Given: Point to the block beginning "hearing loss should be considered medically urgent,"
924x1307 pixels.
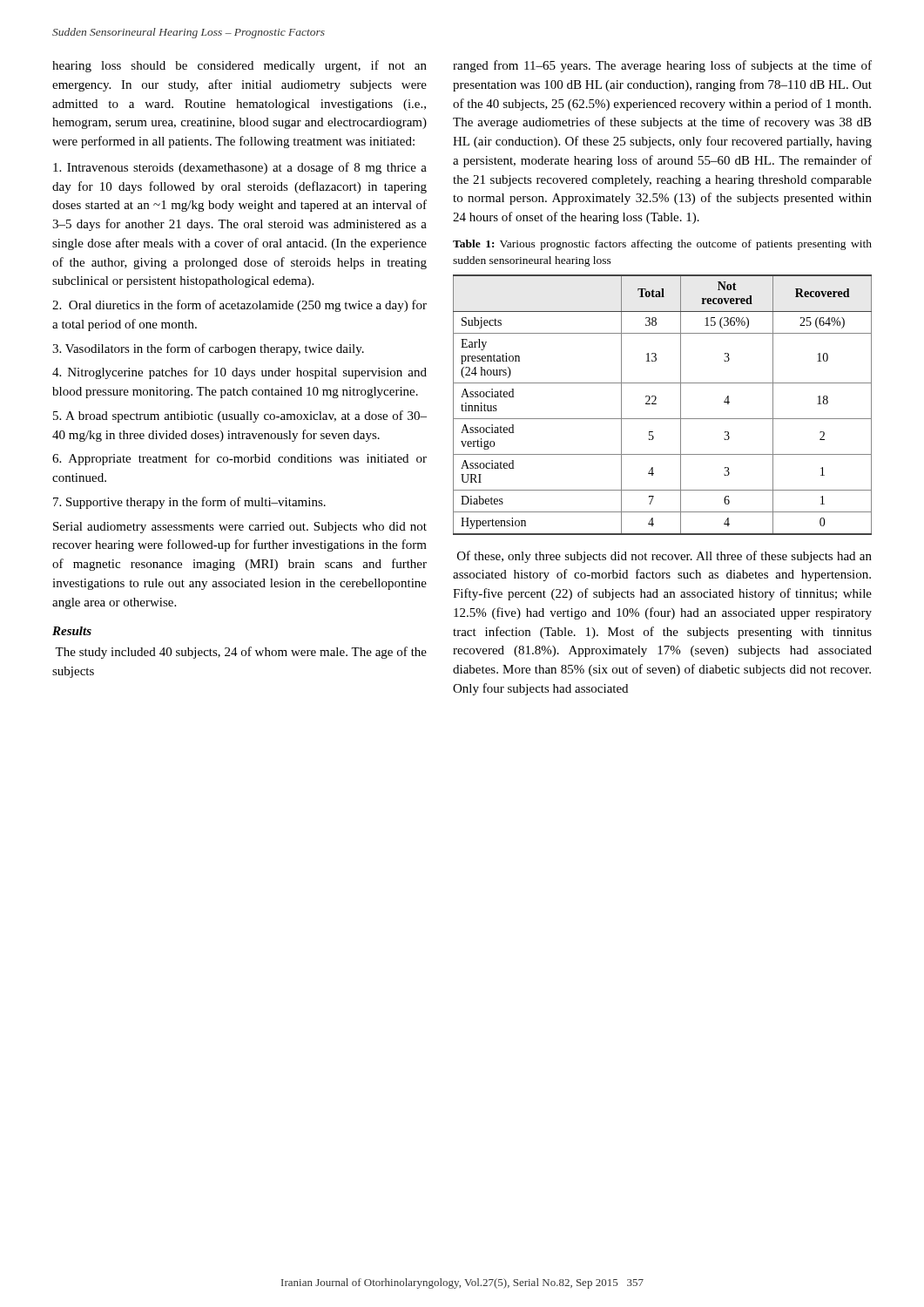Looking at the screenshot, I should (240, 104).
